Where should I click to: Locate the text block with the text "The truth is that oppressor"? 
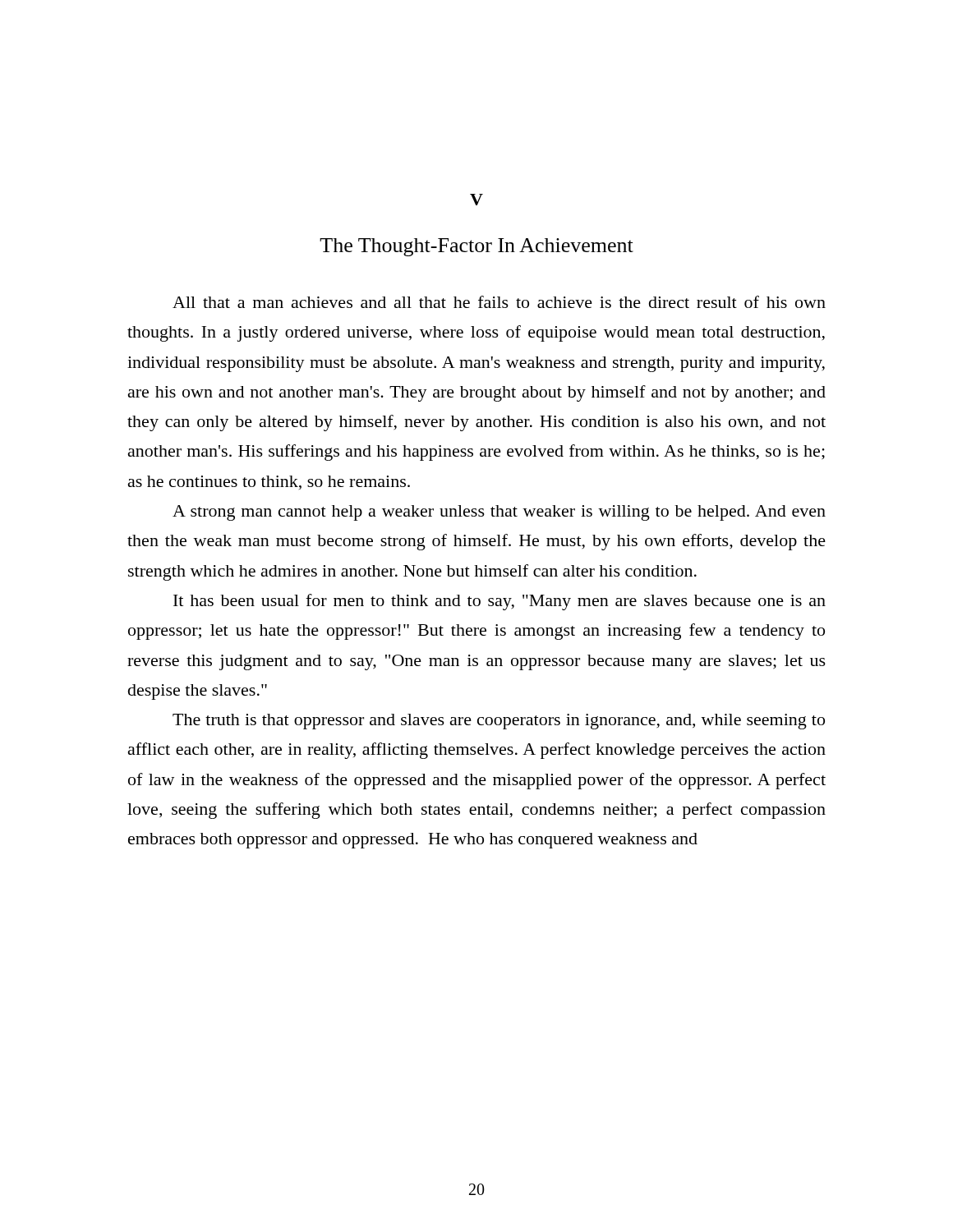point(476,779)
